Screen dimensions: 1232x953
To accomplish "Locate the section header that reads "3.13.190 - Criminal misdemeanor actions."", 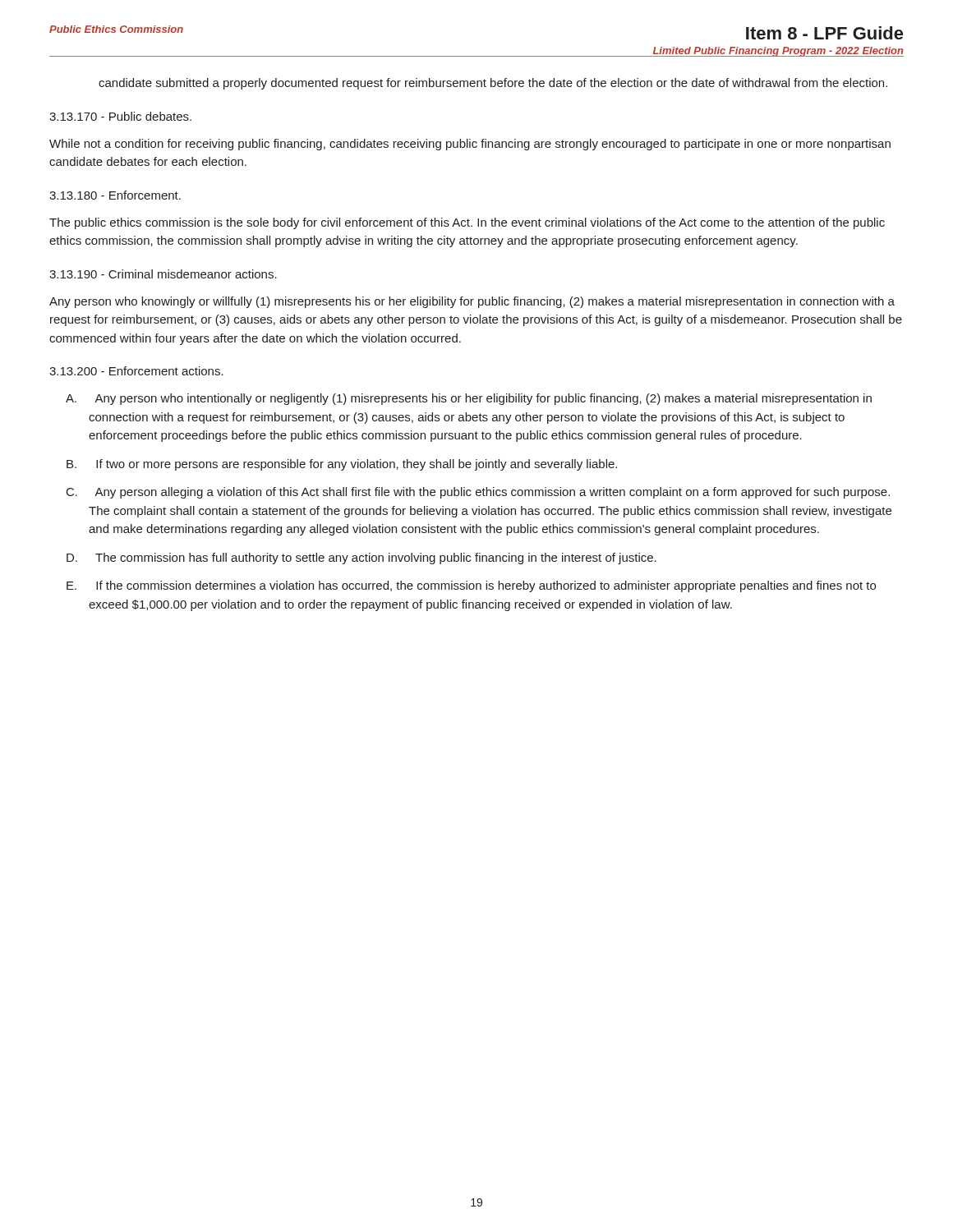I will pyautogui.click(x=163, y=274).
